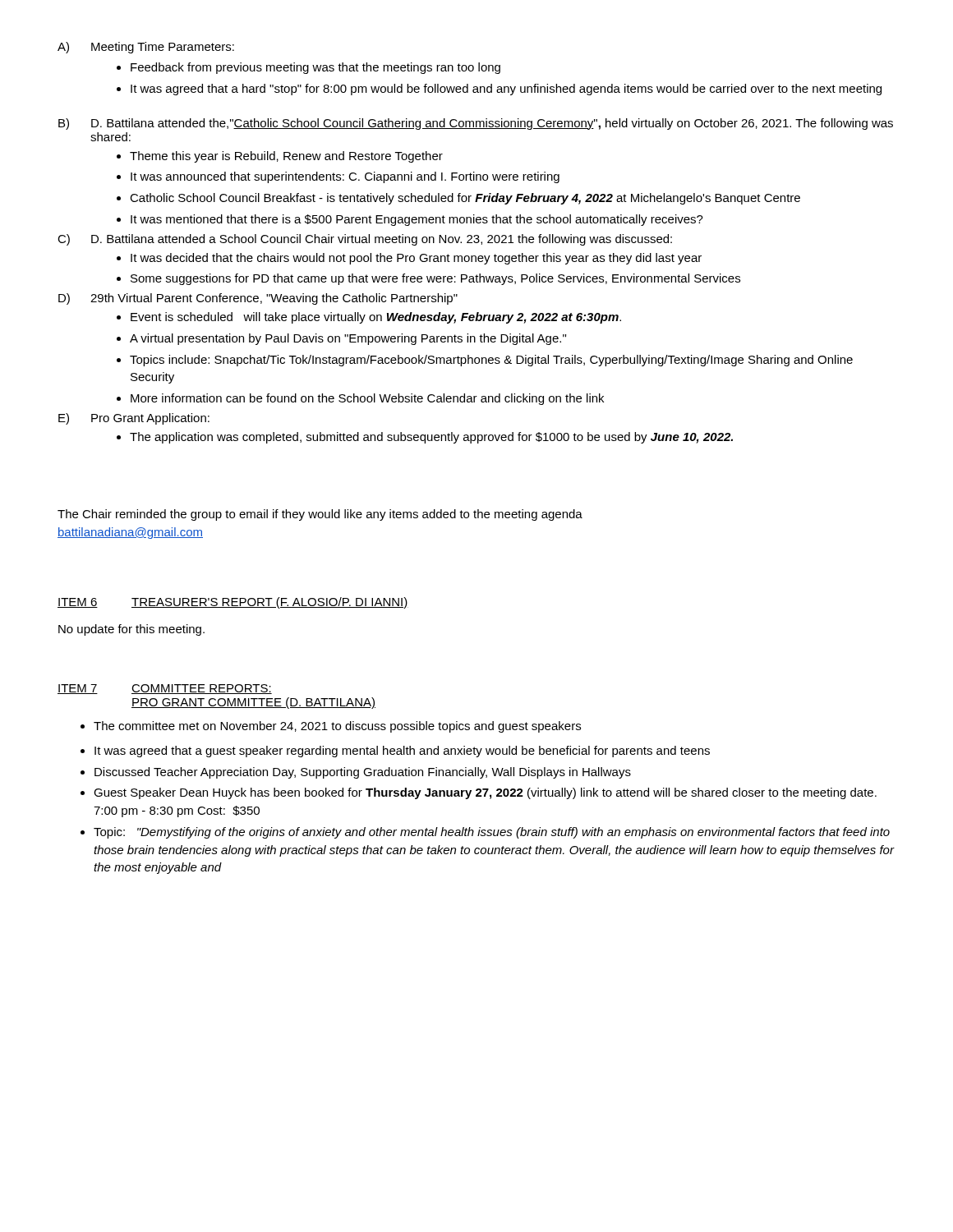The image size is (953, 1232).
Task: Find the text block starting "The committee met on November 24,"
Action: [328, 728]
